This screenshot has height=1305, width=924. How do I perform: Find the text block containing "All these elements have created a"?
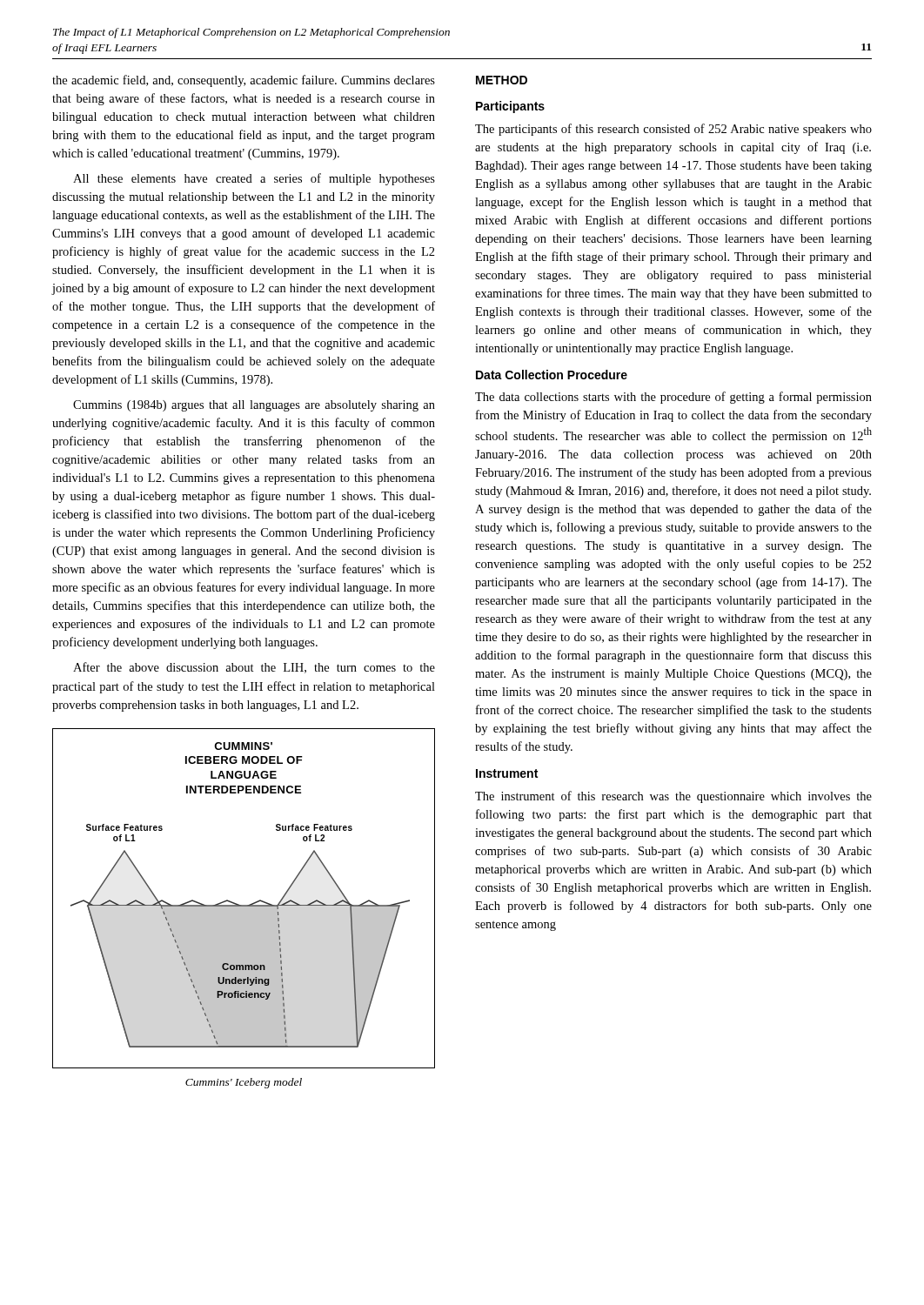point(244,279)
